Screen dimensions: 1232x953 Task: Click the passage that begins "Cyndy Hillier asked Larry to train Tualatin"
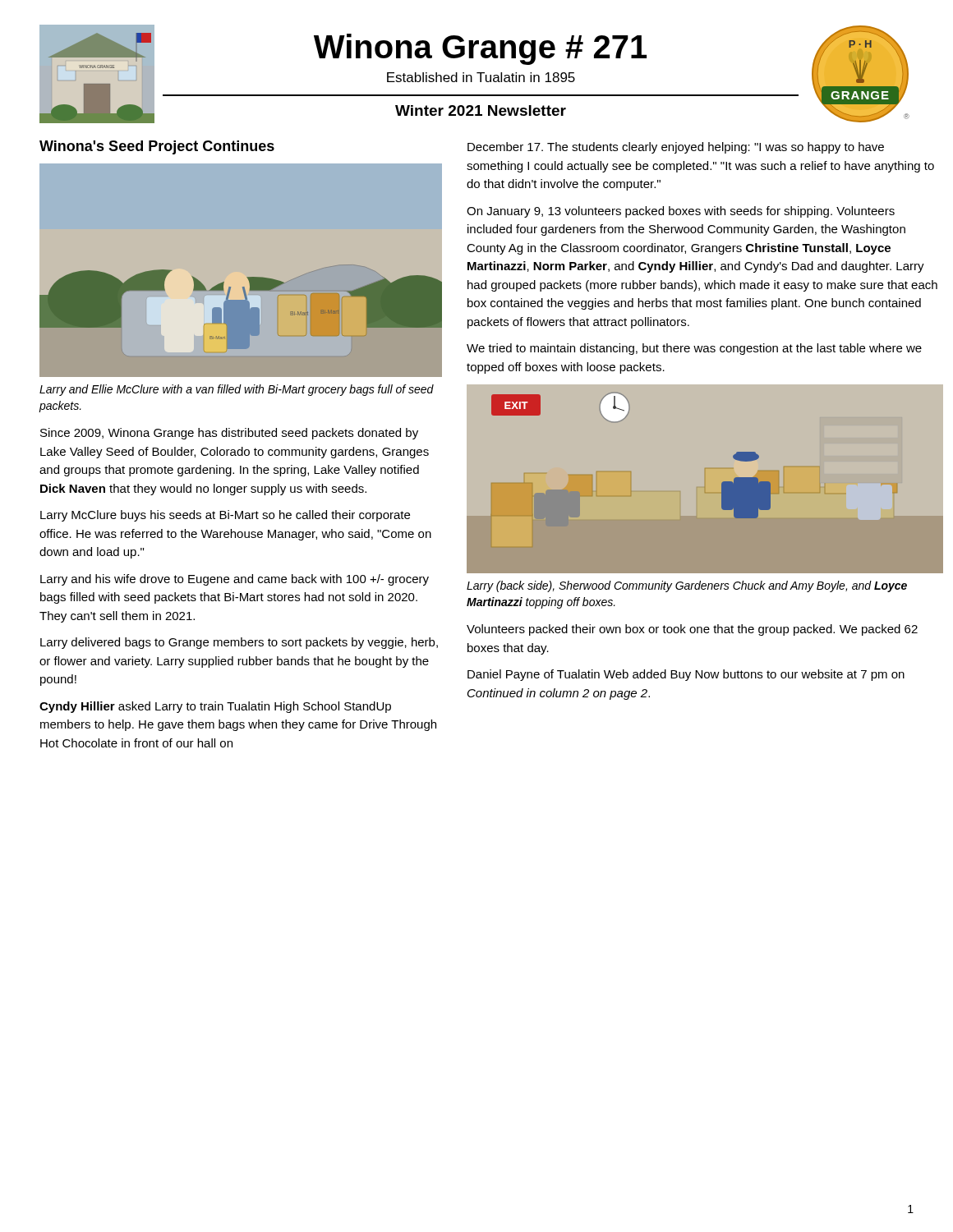(238, 724)
